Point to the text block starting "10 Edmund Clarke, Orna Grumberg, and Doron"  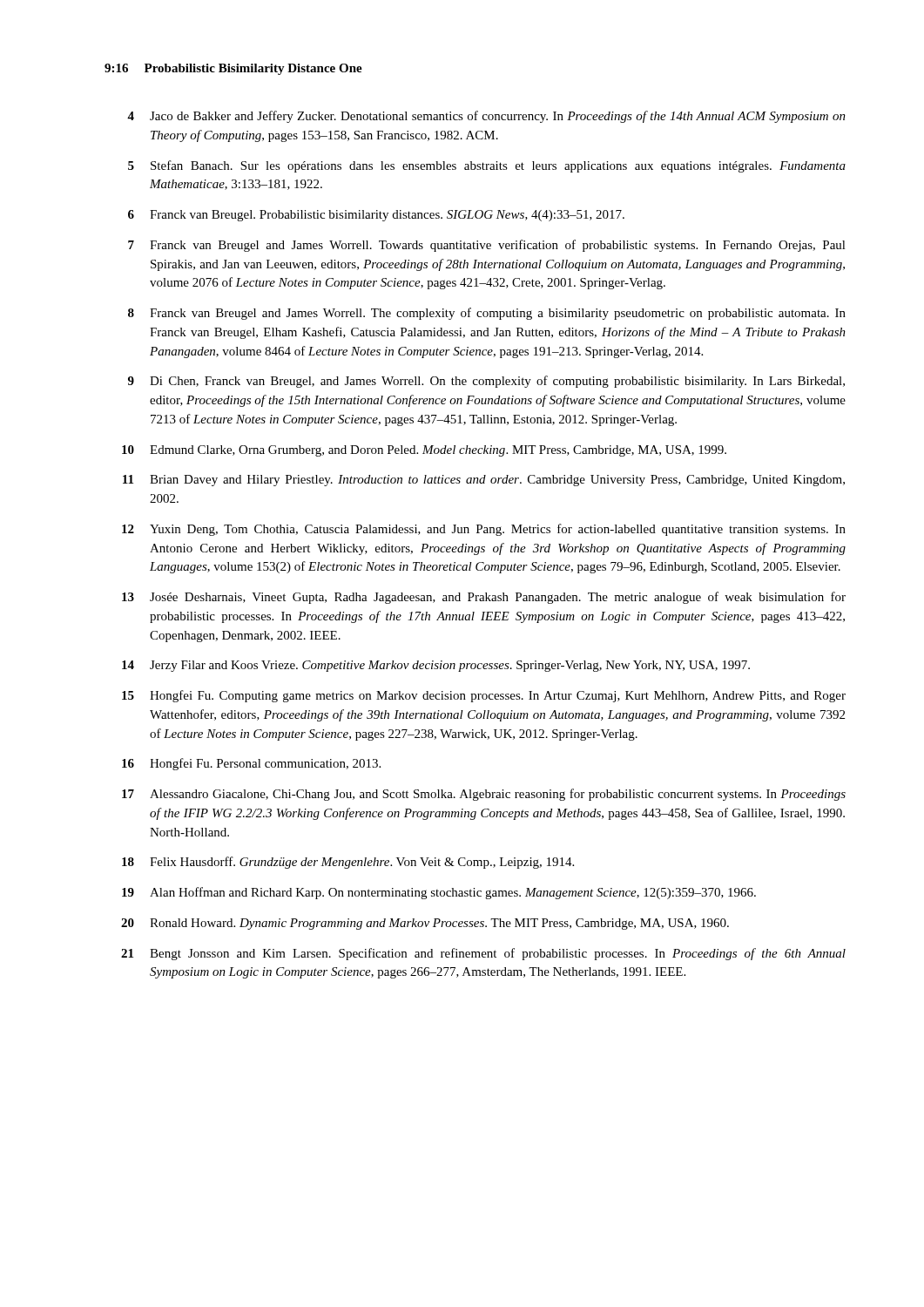[x=475, y=450]
